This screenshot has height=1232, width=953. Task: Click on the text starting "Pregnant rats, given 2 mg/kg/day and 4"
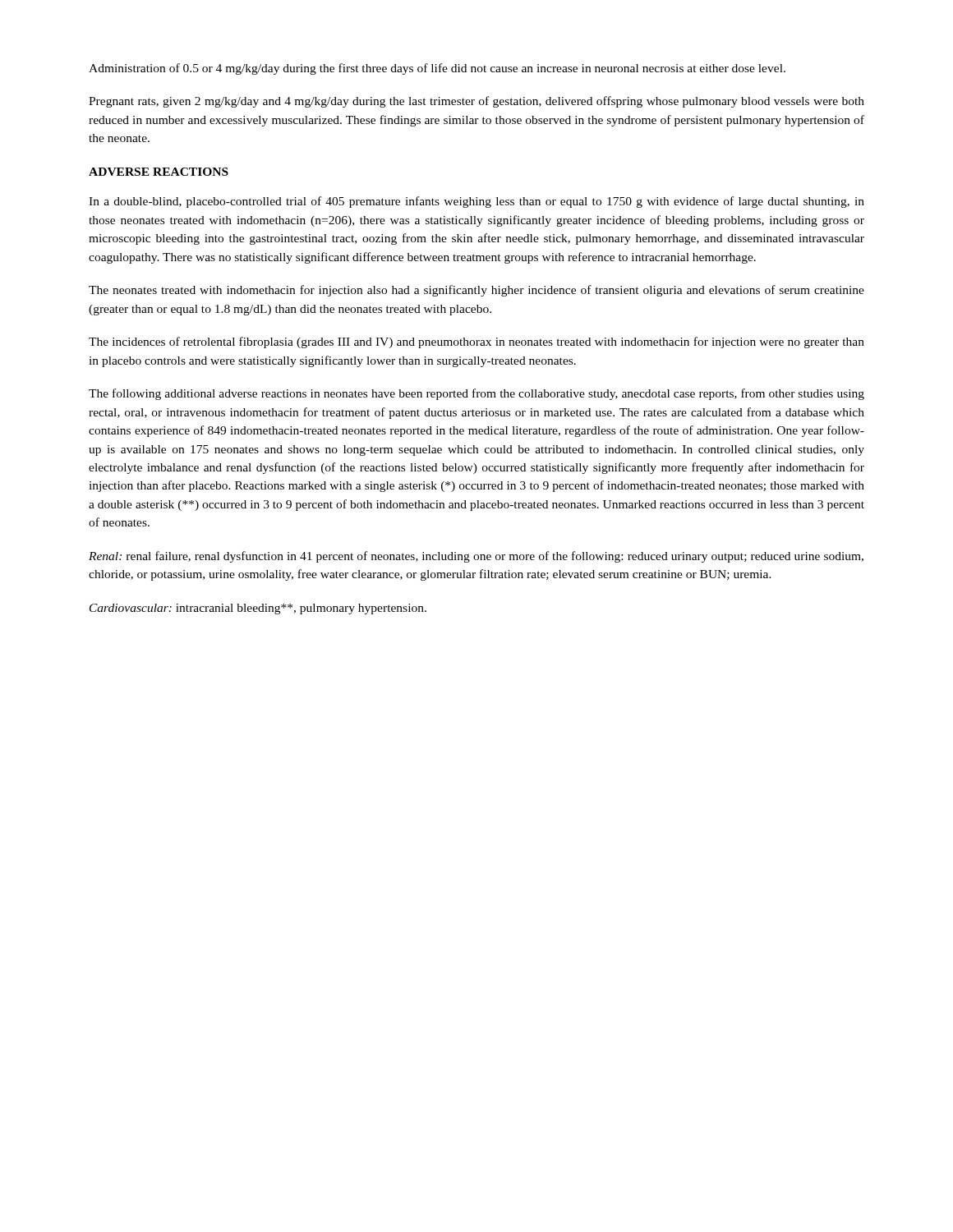(476, 119)
